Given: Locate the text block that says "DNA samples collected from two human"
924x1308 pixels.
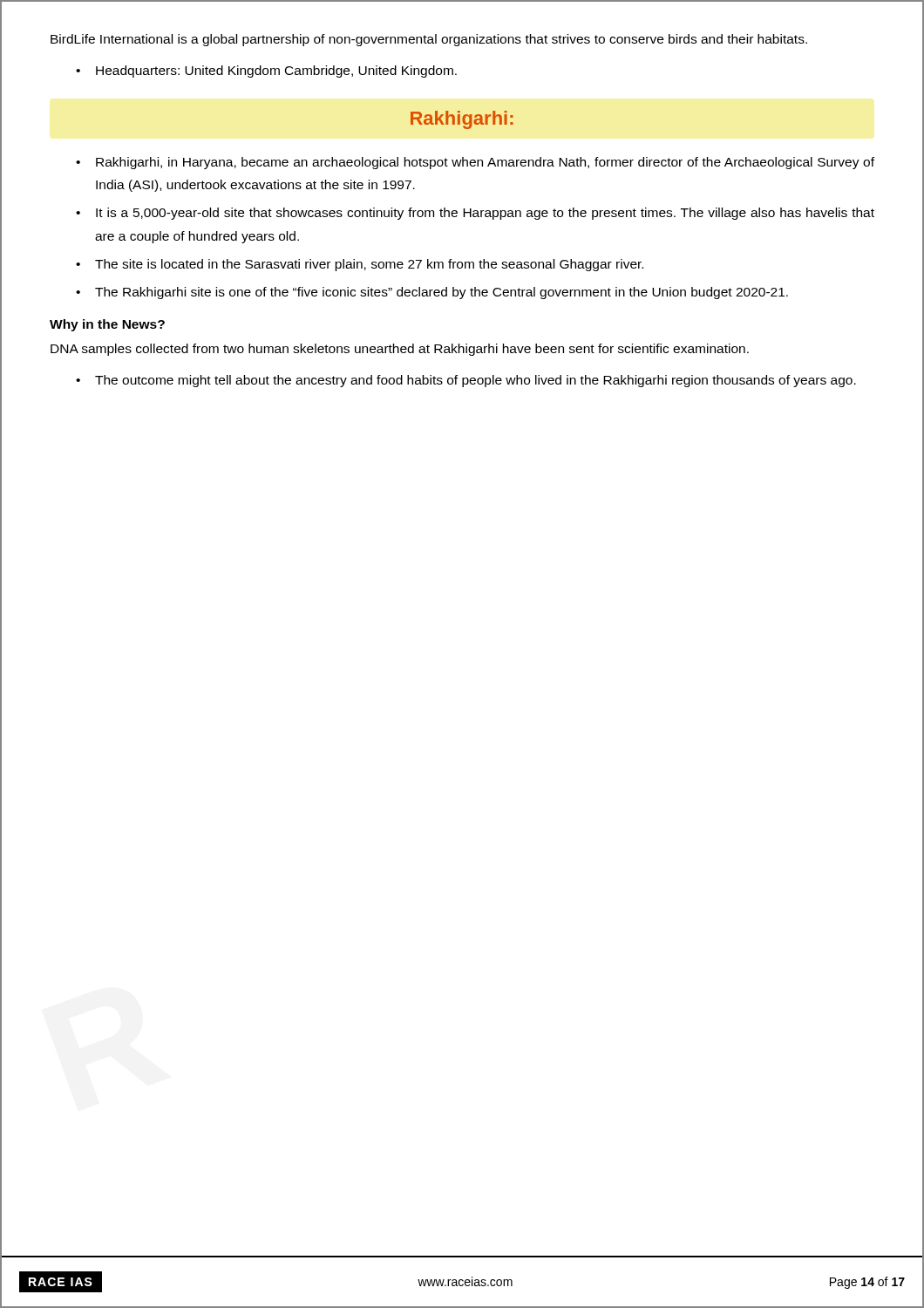Looking at the screenshot, I should [x=400, y=348].
